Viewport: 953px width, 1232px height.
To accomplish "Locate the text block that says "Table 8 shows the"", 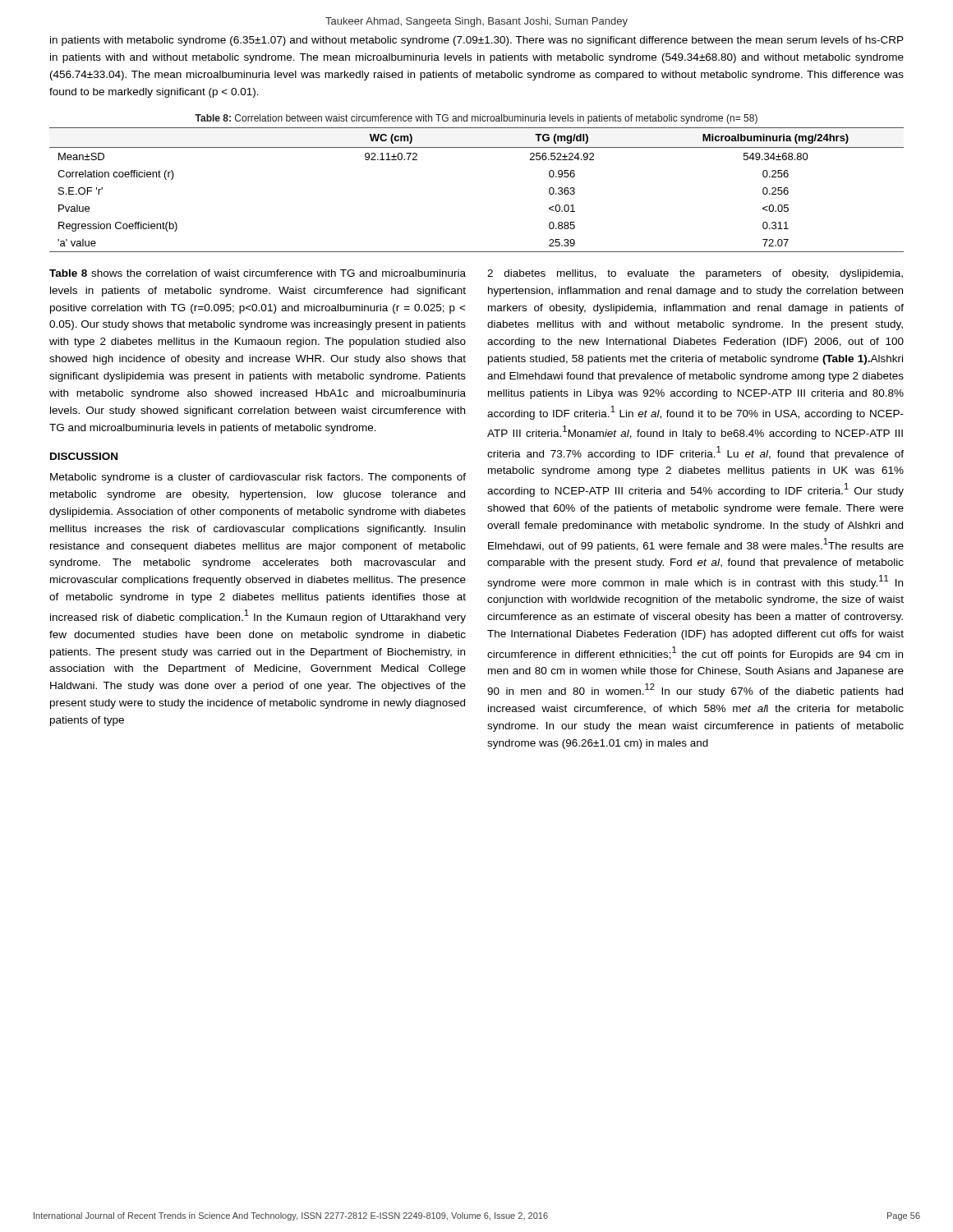I will point(258,350).
